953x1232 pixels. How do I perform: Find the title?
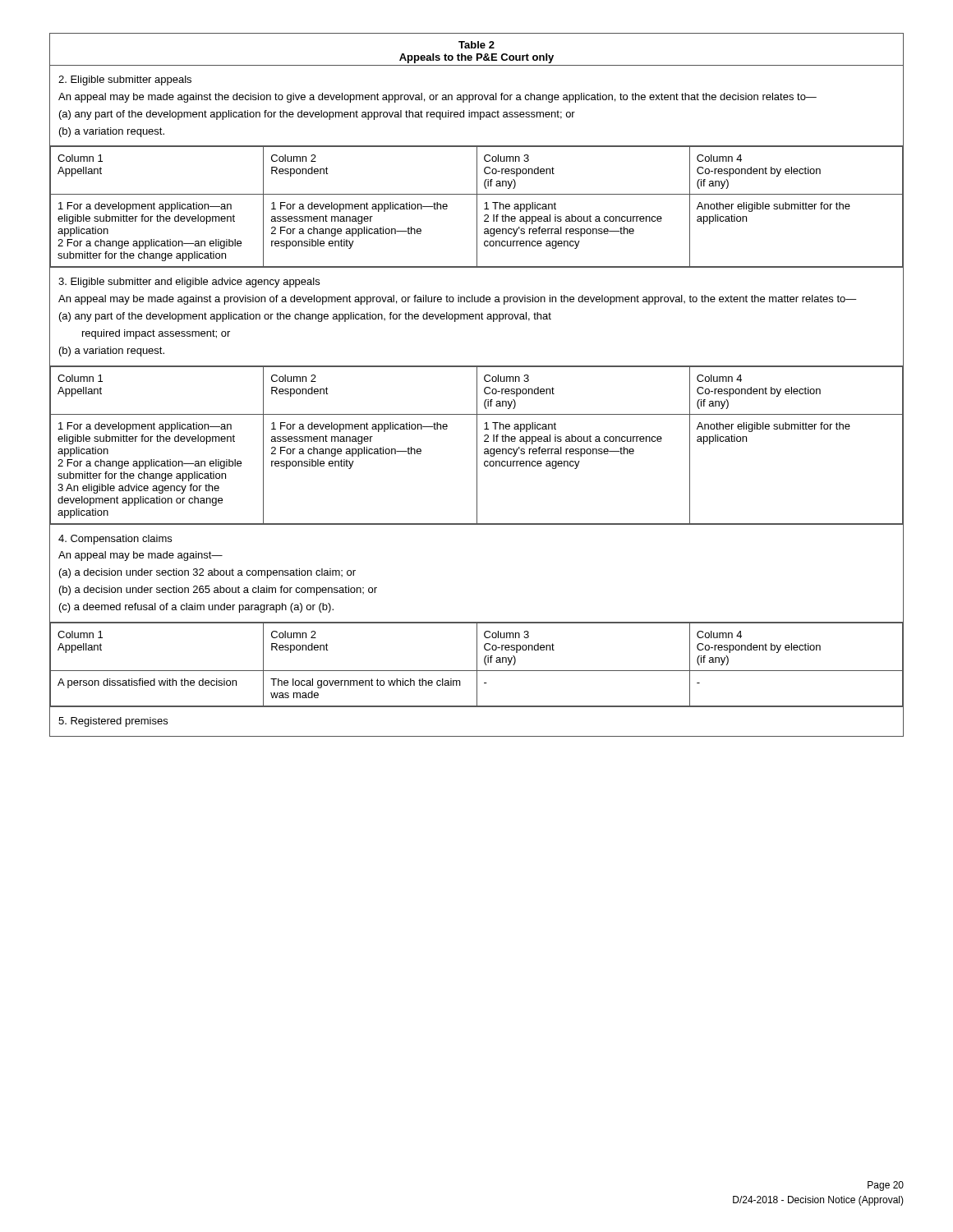pyautogui.click(x=476, y=51)
